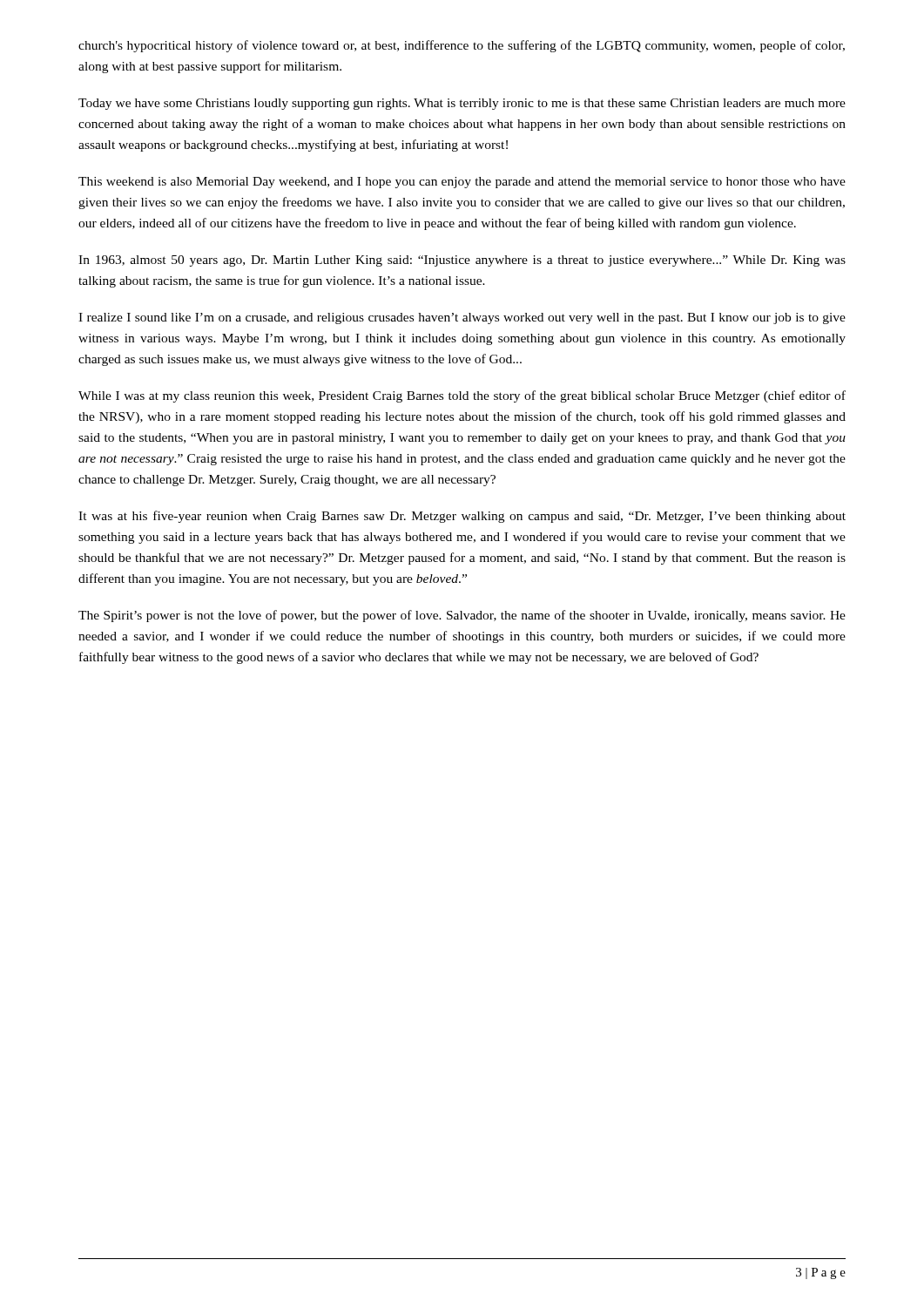Locate the block of text that opens with "Today we have some"

462,123
